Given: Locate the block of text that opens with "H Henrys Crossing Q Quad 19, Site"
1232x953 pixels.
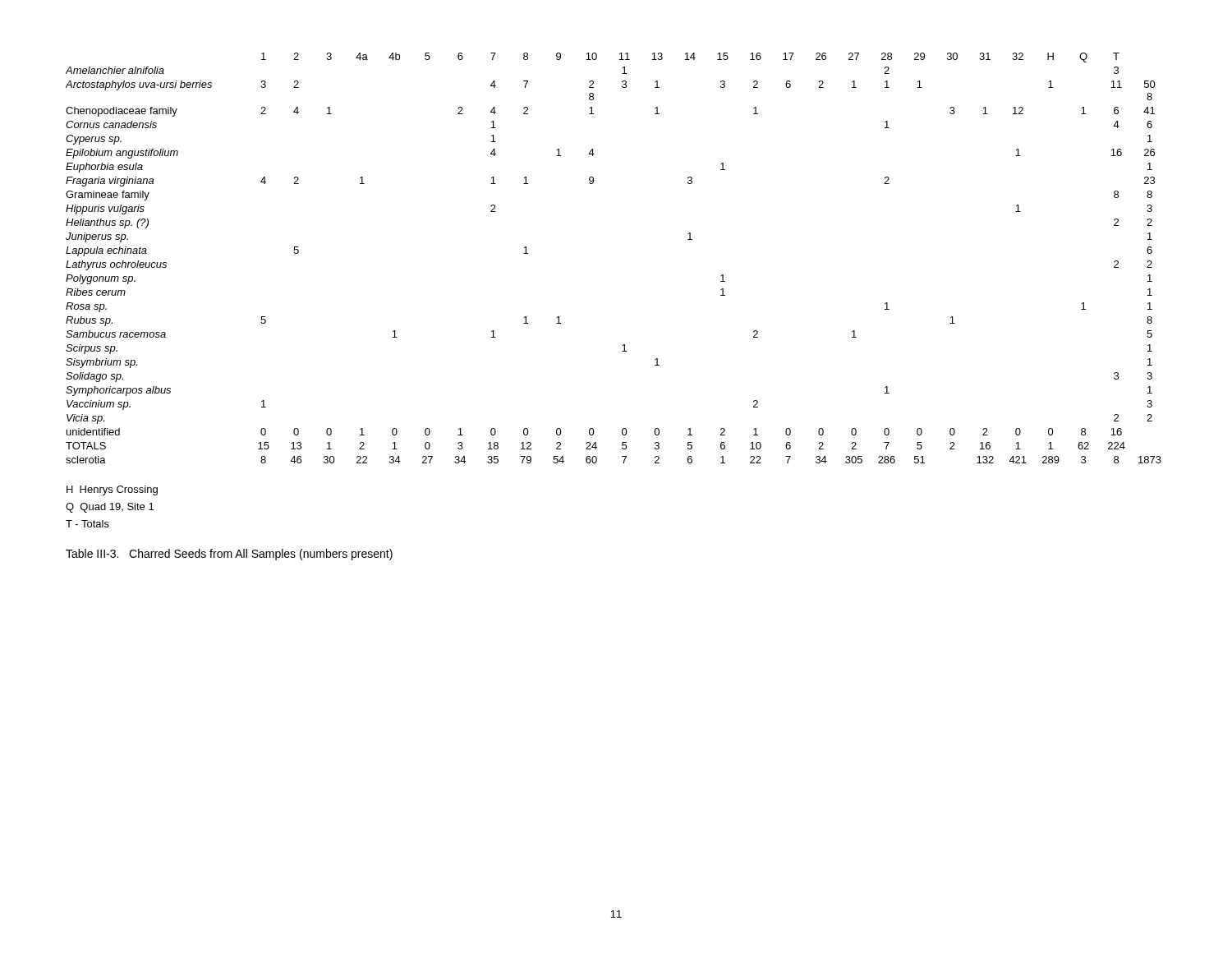Looking at the screenshot, I should coord(112,506).
